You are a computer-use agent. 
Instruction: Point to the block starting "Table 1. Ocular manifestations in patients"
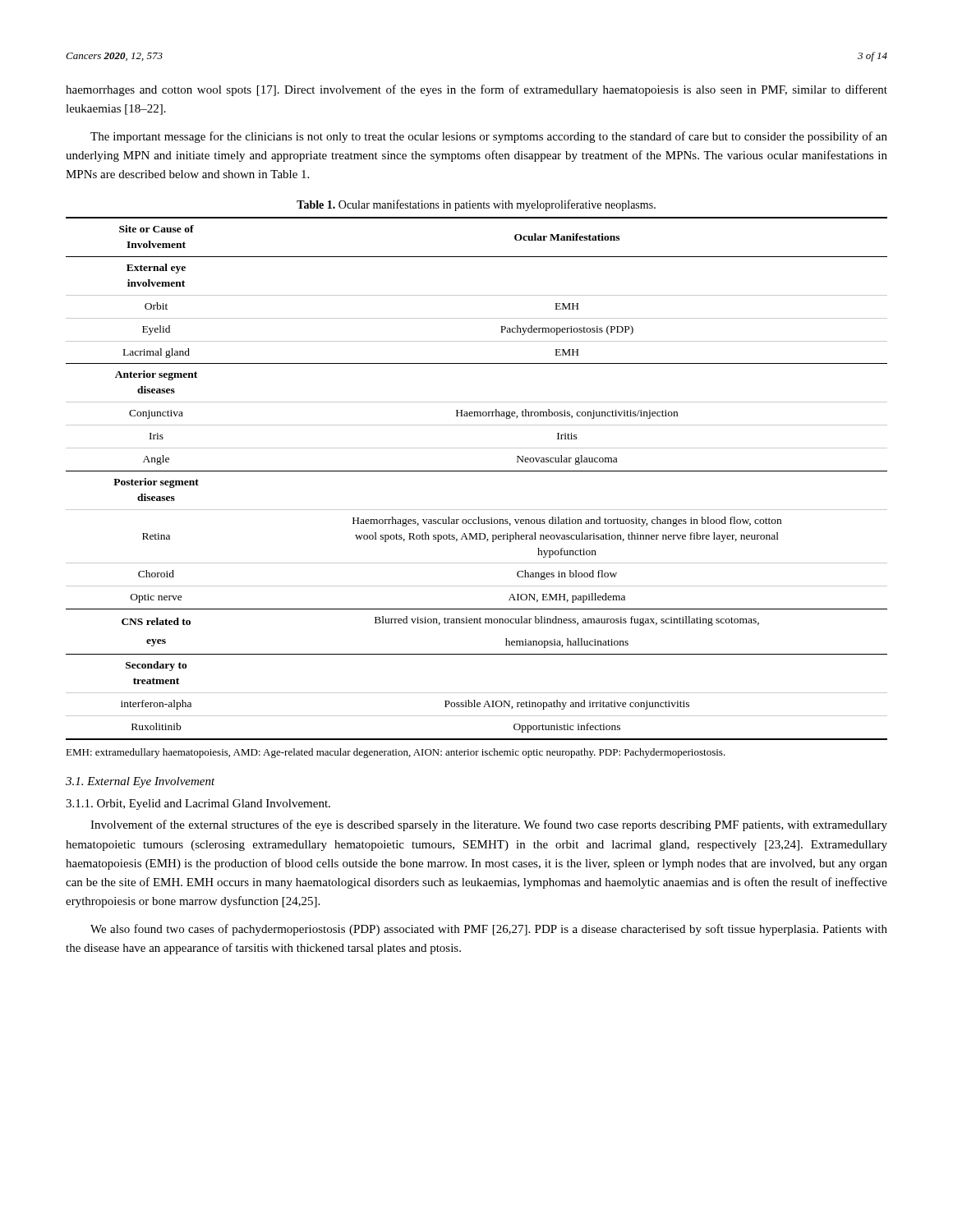(x=476, y=205)
